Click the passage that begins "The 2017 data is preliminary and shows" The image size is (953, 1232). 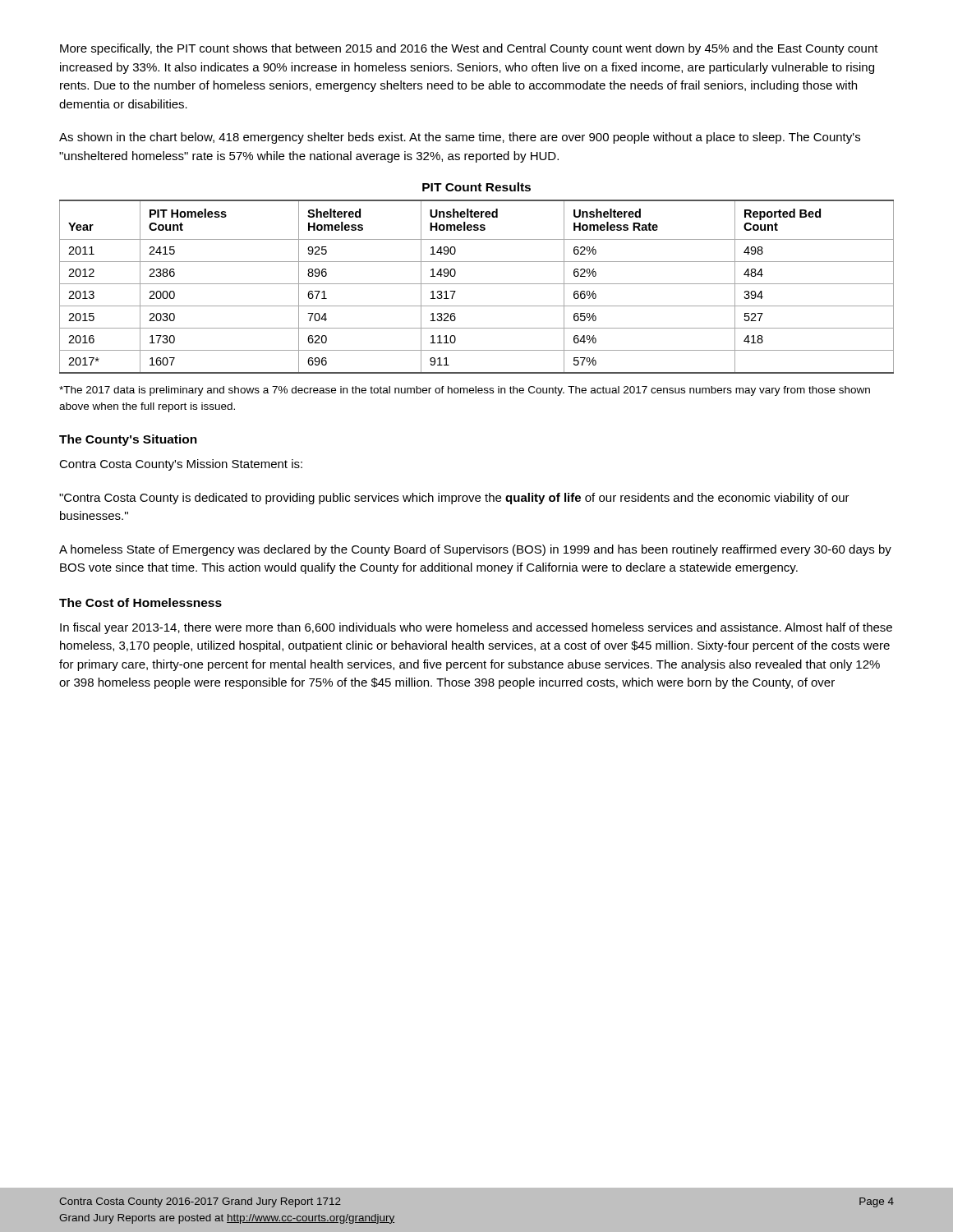tap(465, 398)
